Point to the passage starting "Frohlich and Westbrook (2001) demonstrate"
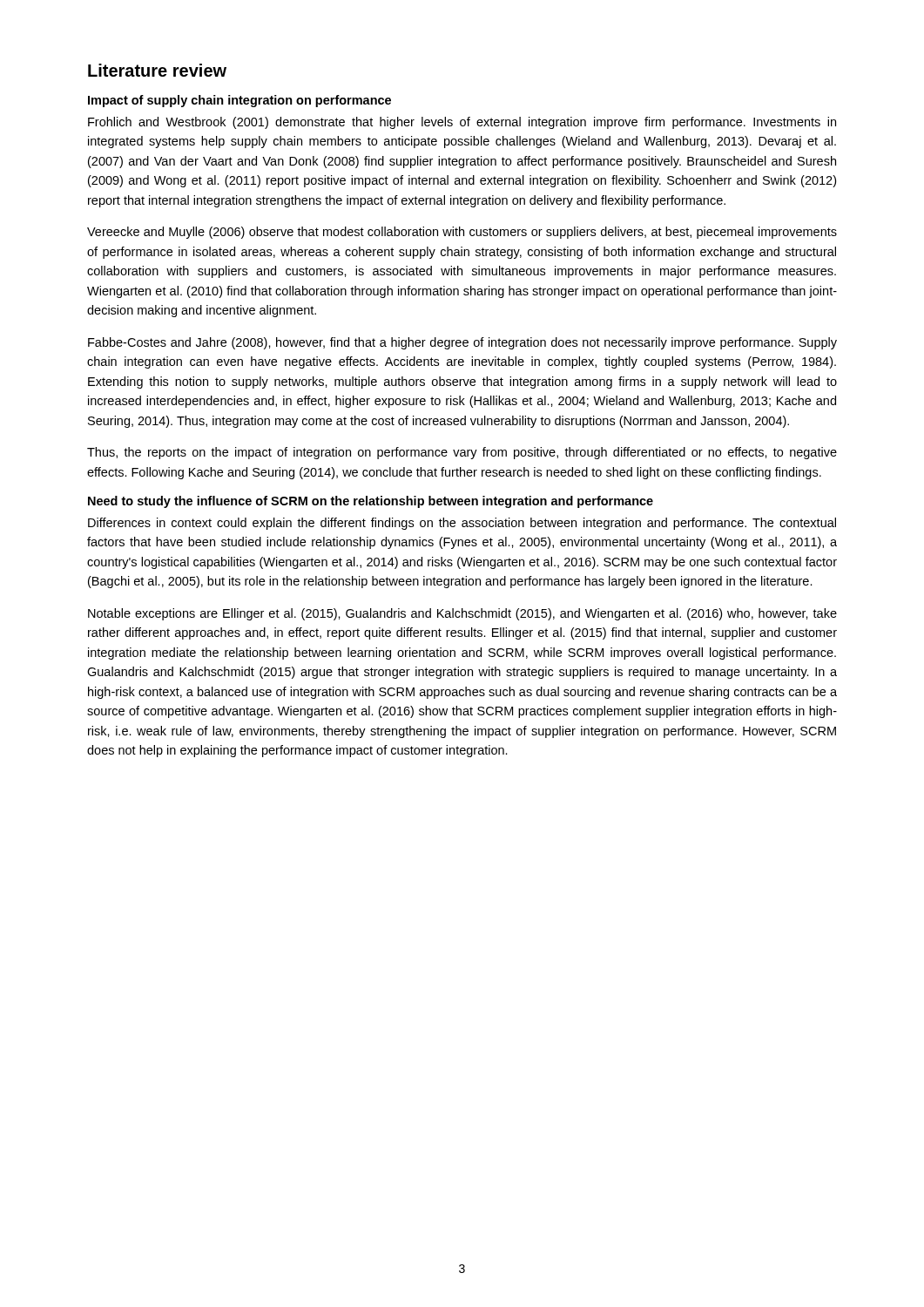Viewport: 924px width, 1307px height. [462, 161]
